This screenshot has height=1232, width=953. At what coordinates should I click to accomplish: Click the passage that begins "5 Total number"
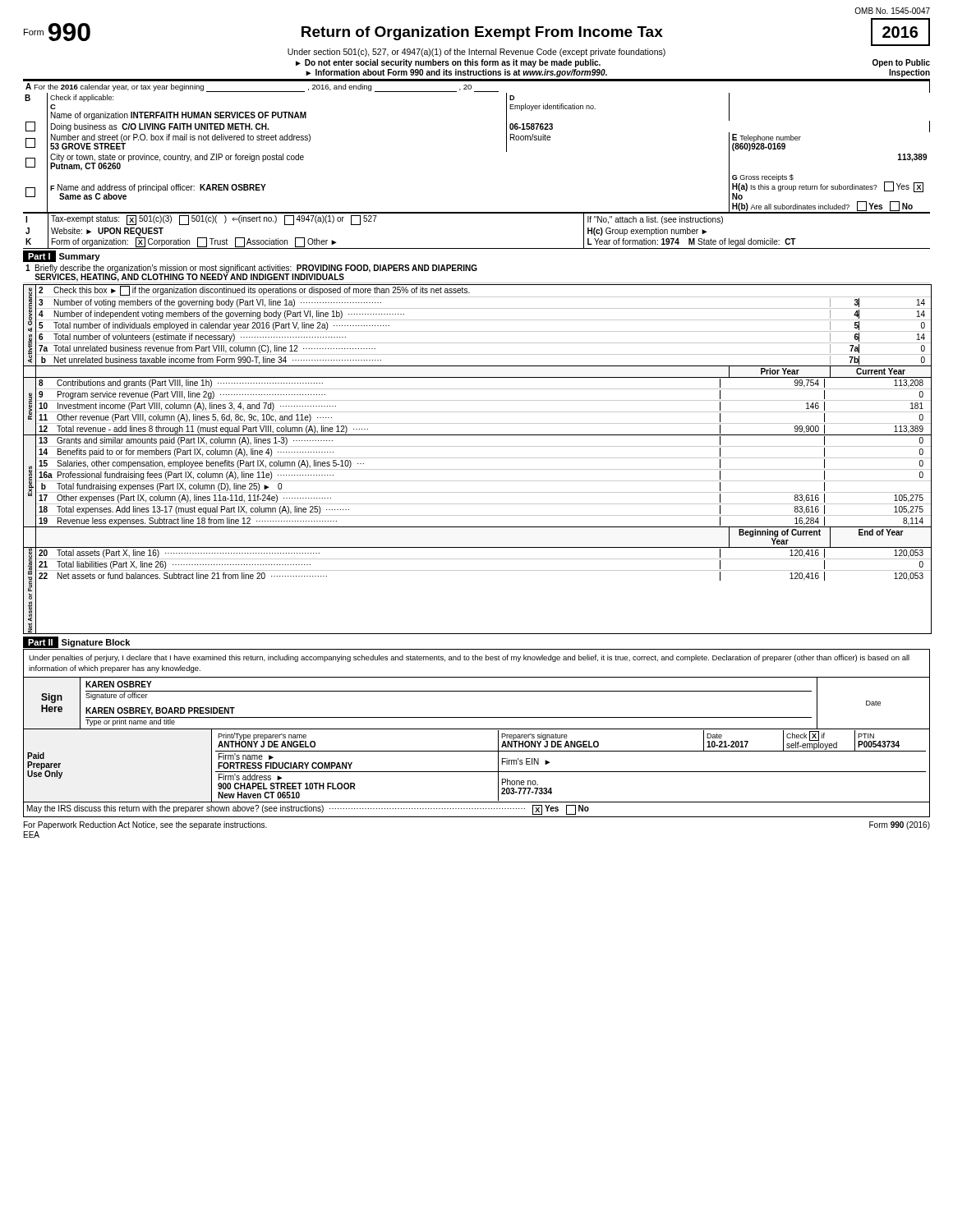483,326
